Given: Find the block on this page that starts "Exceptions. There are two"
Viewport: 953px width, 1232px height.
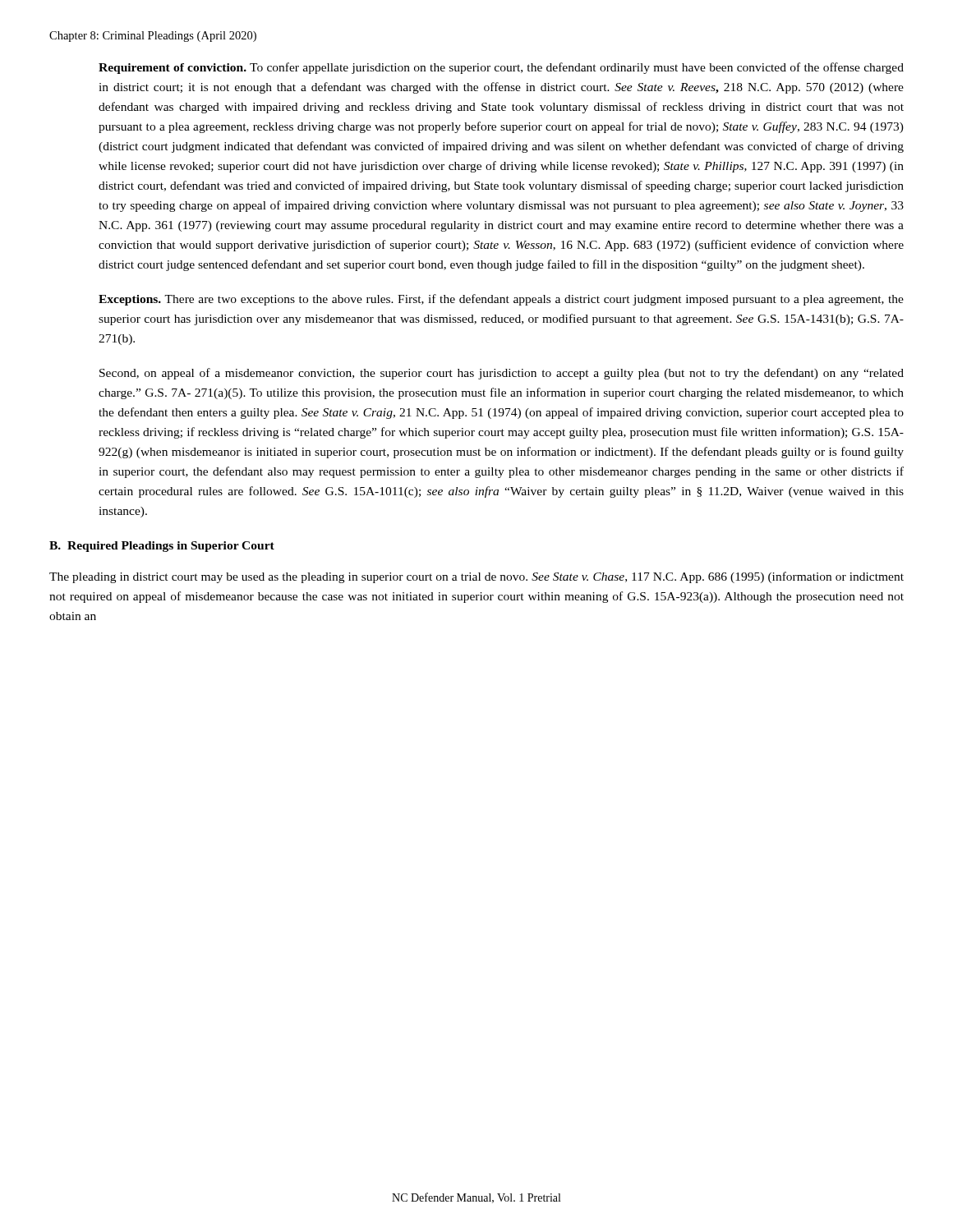Looking at the screenshot, I should point(501,318).
